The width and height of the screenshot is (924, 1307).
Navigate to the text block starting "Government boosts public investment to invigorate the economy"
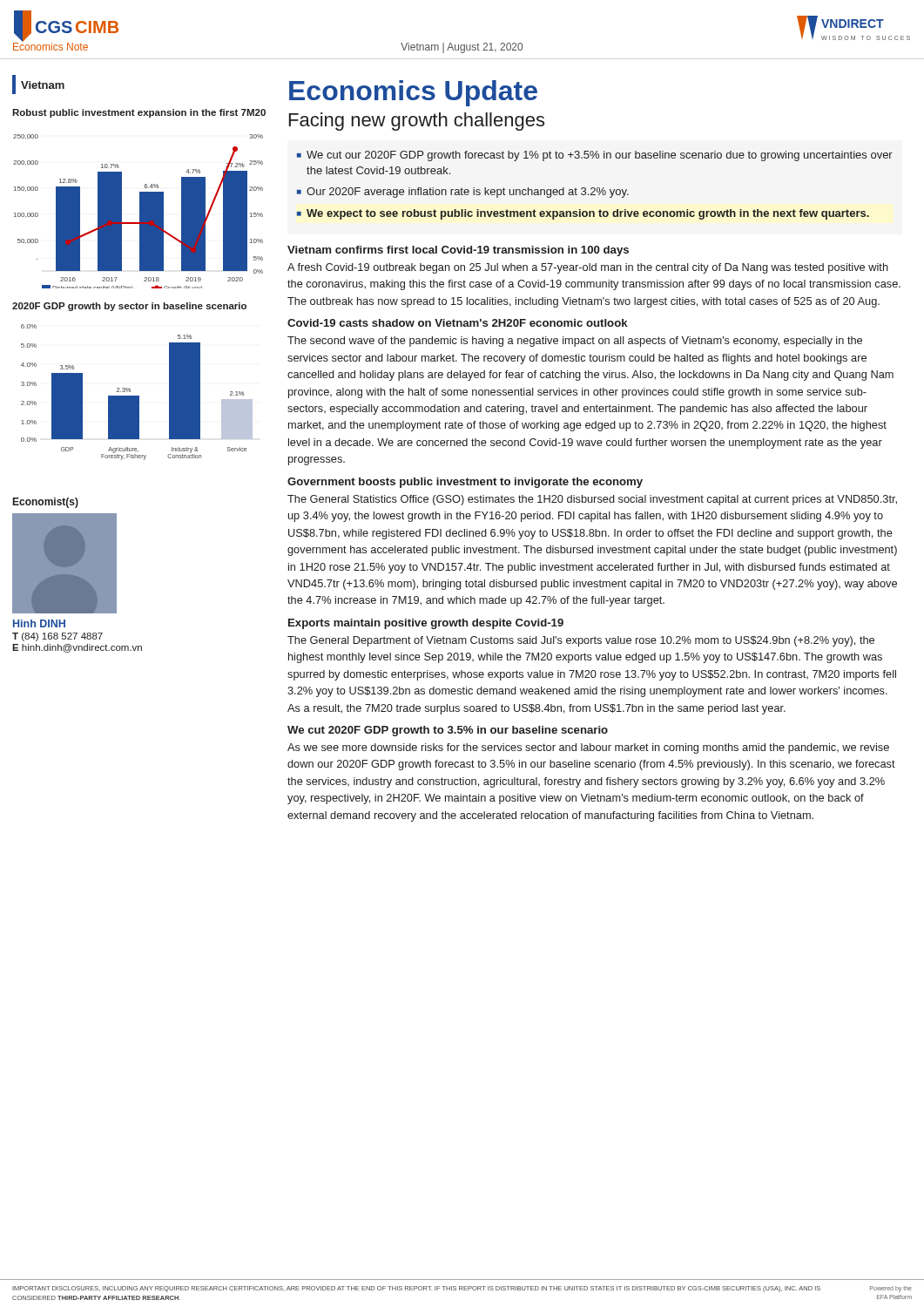[x=465, y=481]
